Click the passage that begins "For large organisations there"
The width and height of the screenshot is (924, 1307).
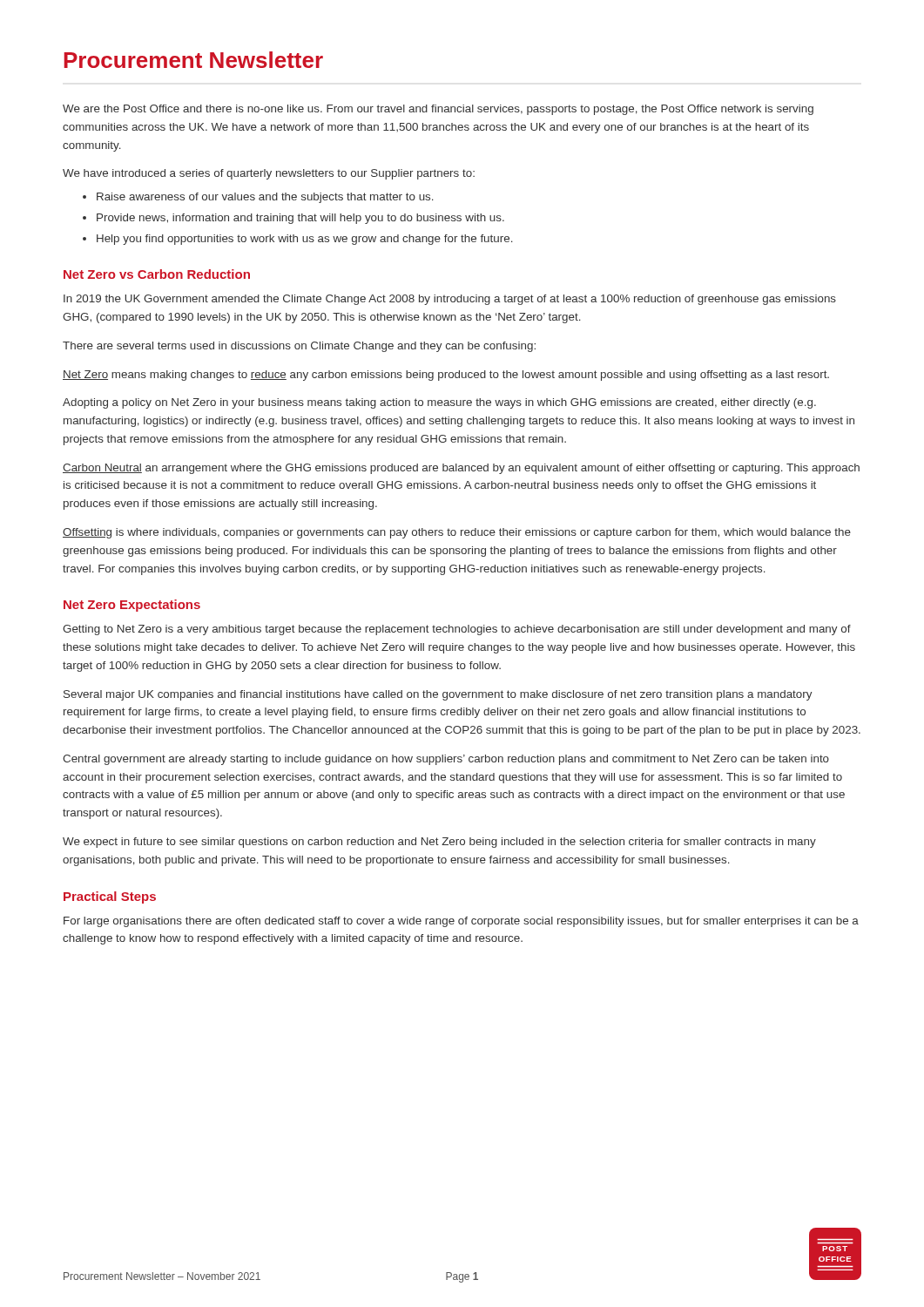point(461,929)
